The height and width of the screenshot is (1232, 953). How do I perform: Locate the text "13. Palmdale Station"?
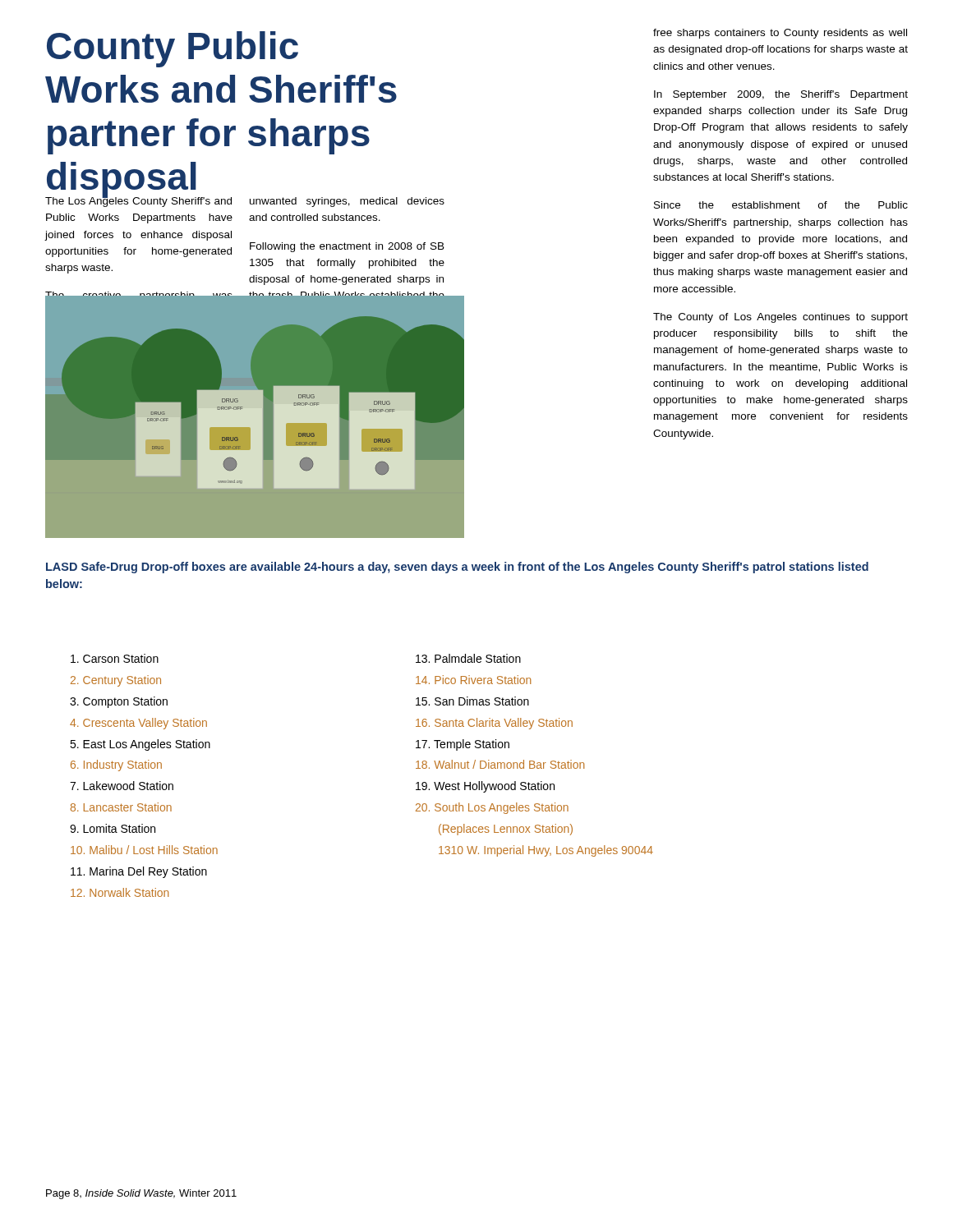click(468, 659)
